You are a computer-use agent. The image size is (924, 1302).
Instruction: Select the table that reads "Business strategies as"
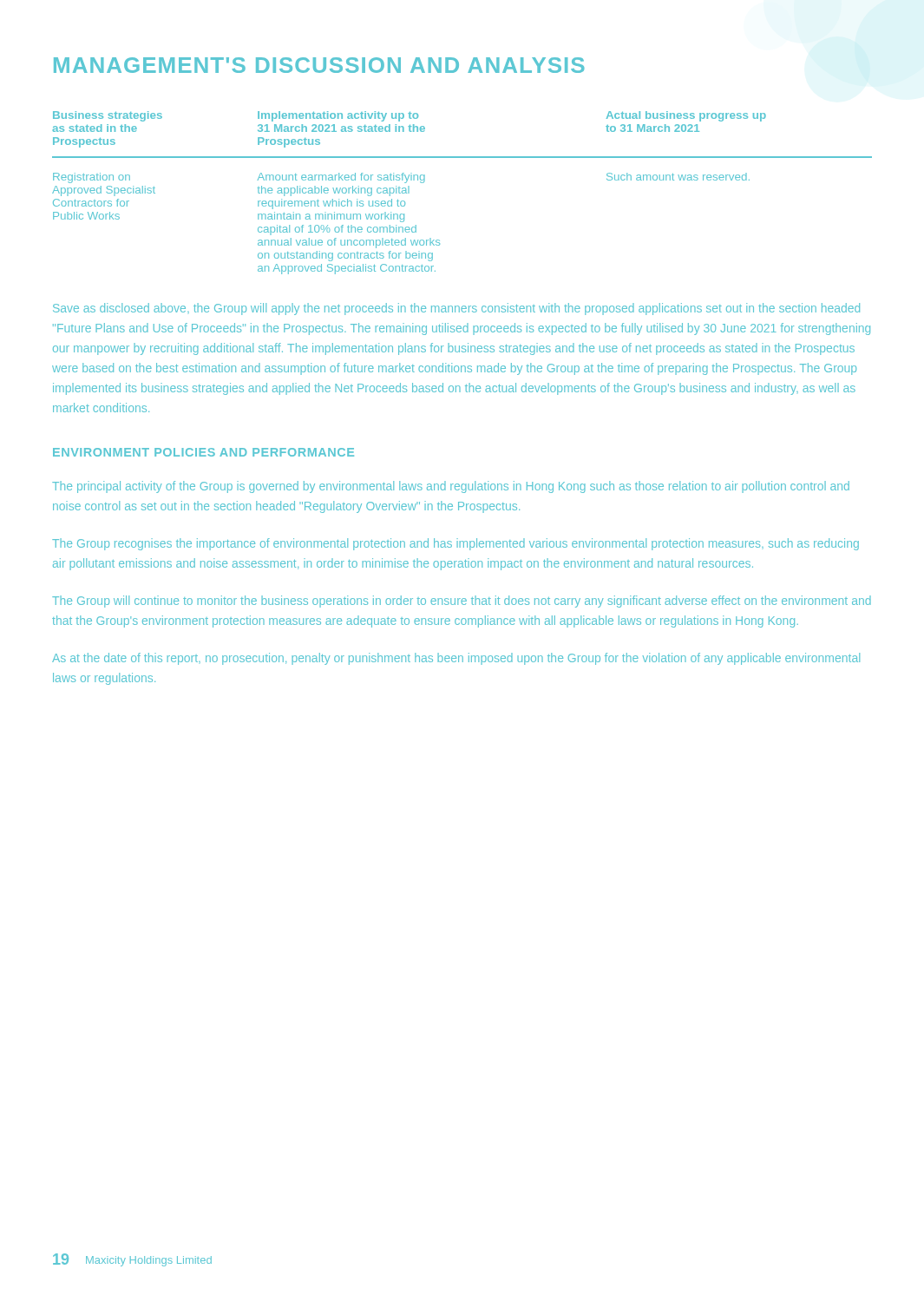click(x=462, y=191)
